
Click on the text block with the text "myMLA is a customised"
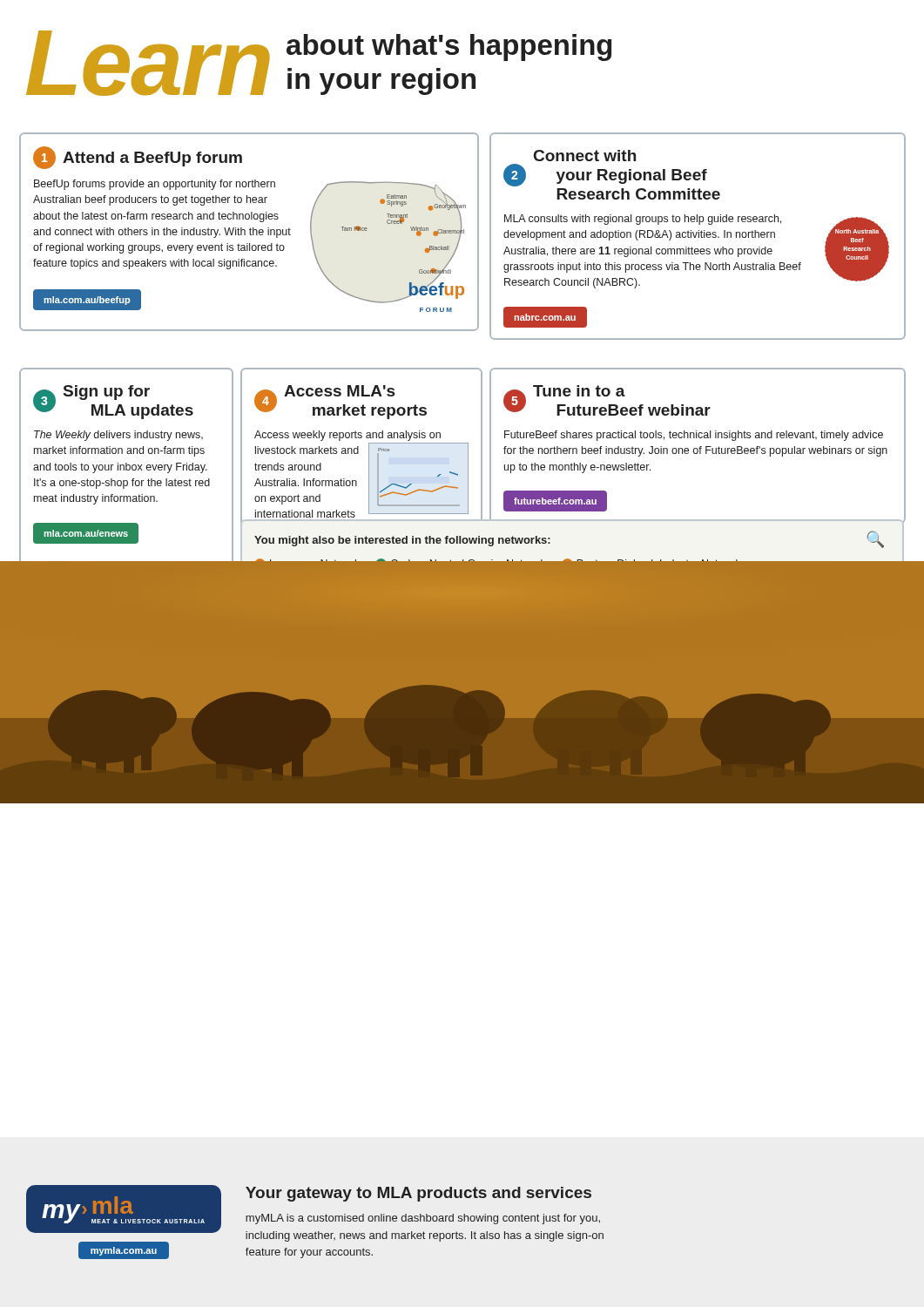coord(425,1235)
